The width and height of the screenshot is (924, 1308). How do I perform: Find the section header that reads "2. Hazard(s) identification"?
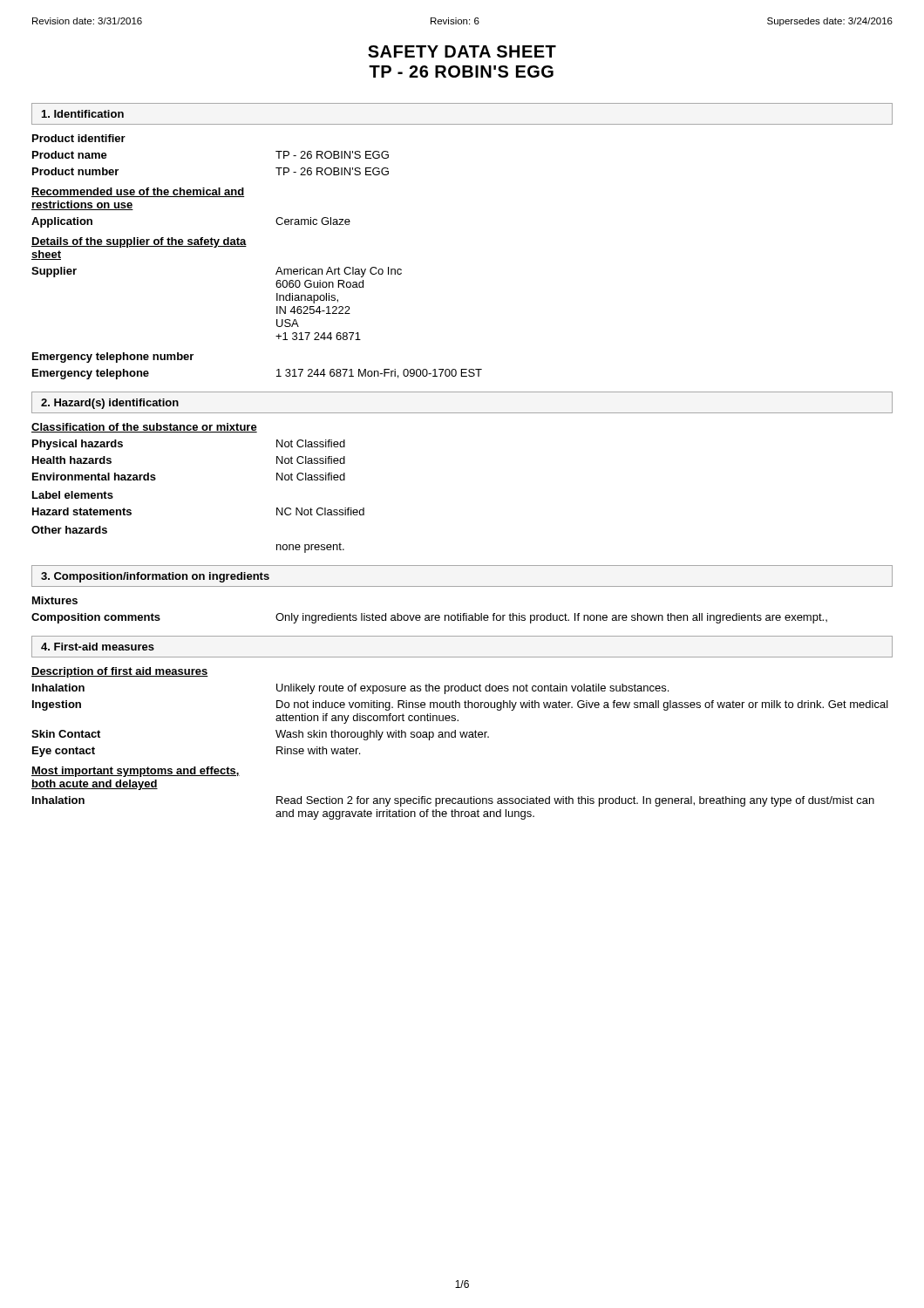coord(110,402)
